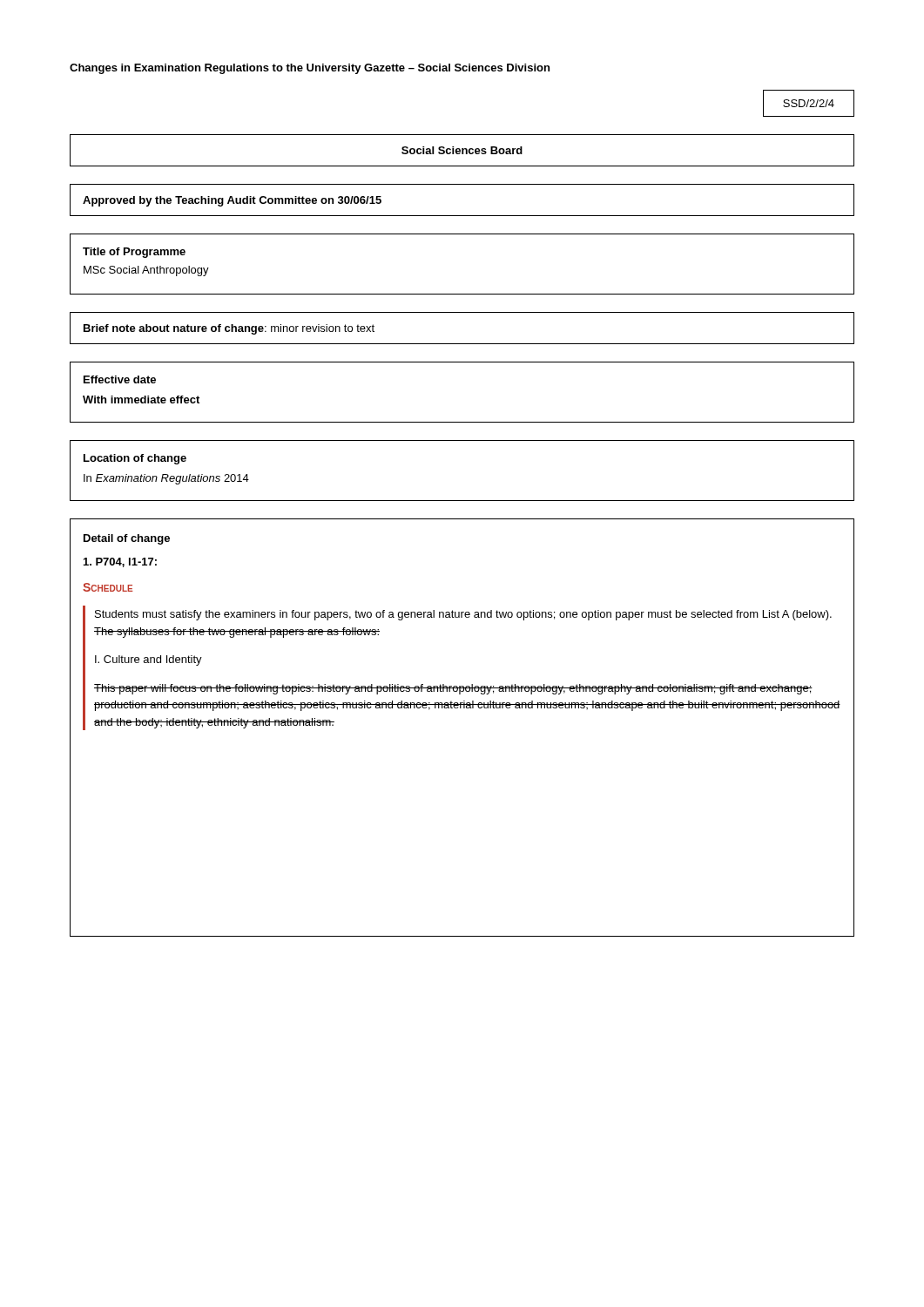Viewport: 924px width, 1307px height.
Task: Find the table that mentions "Approved by the Teaching"
Action: coord(462,200)
